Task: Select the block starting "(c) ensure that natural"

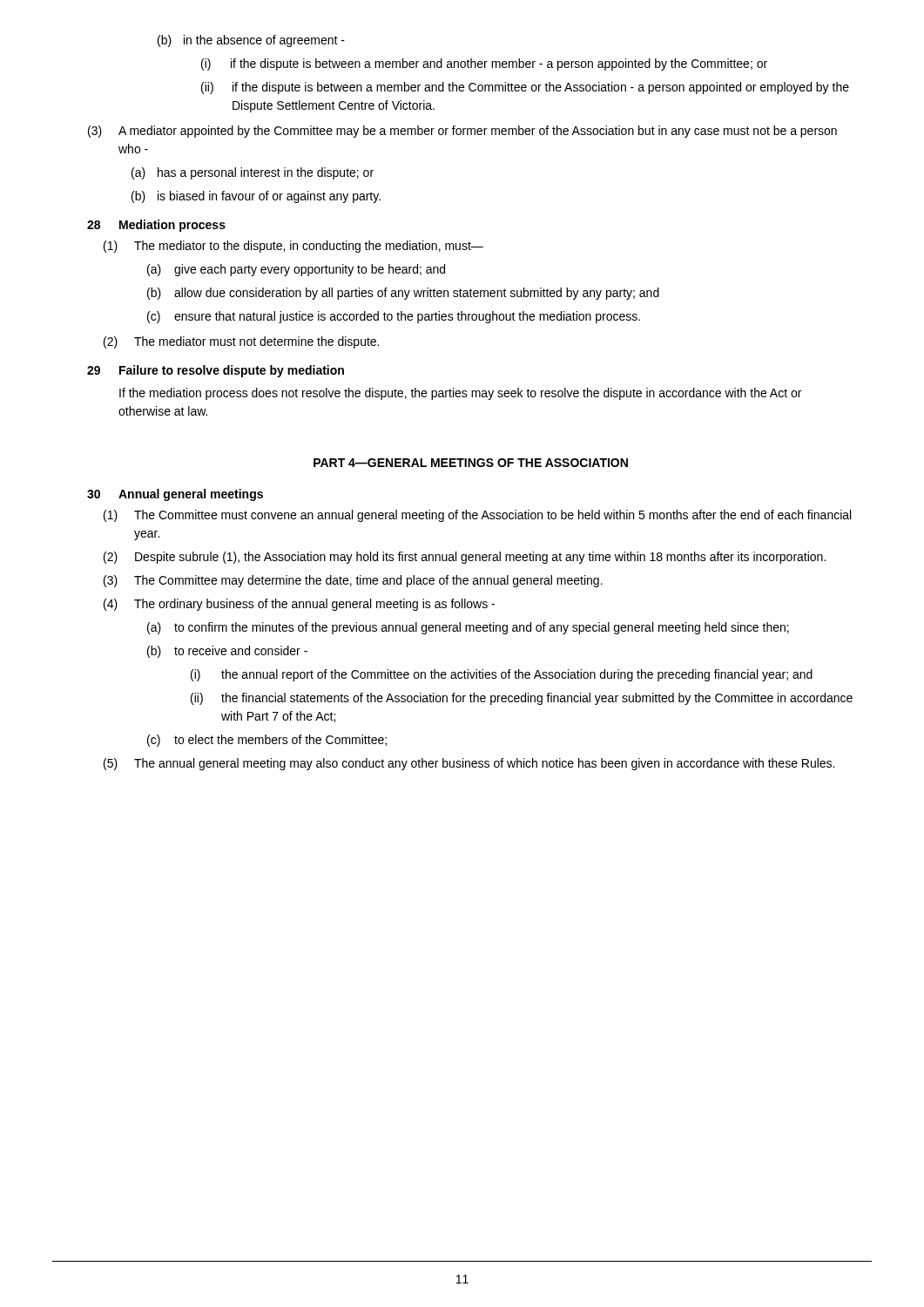Action: [394, 317]
